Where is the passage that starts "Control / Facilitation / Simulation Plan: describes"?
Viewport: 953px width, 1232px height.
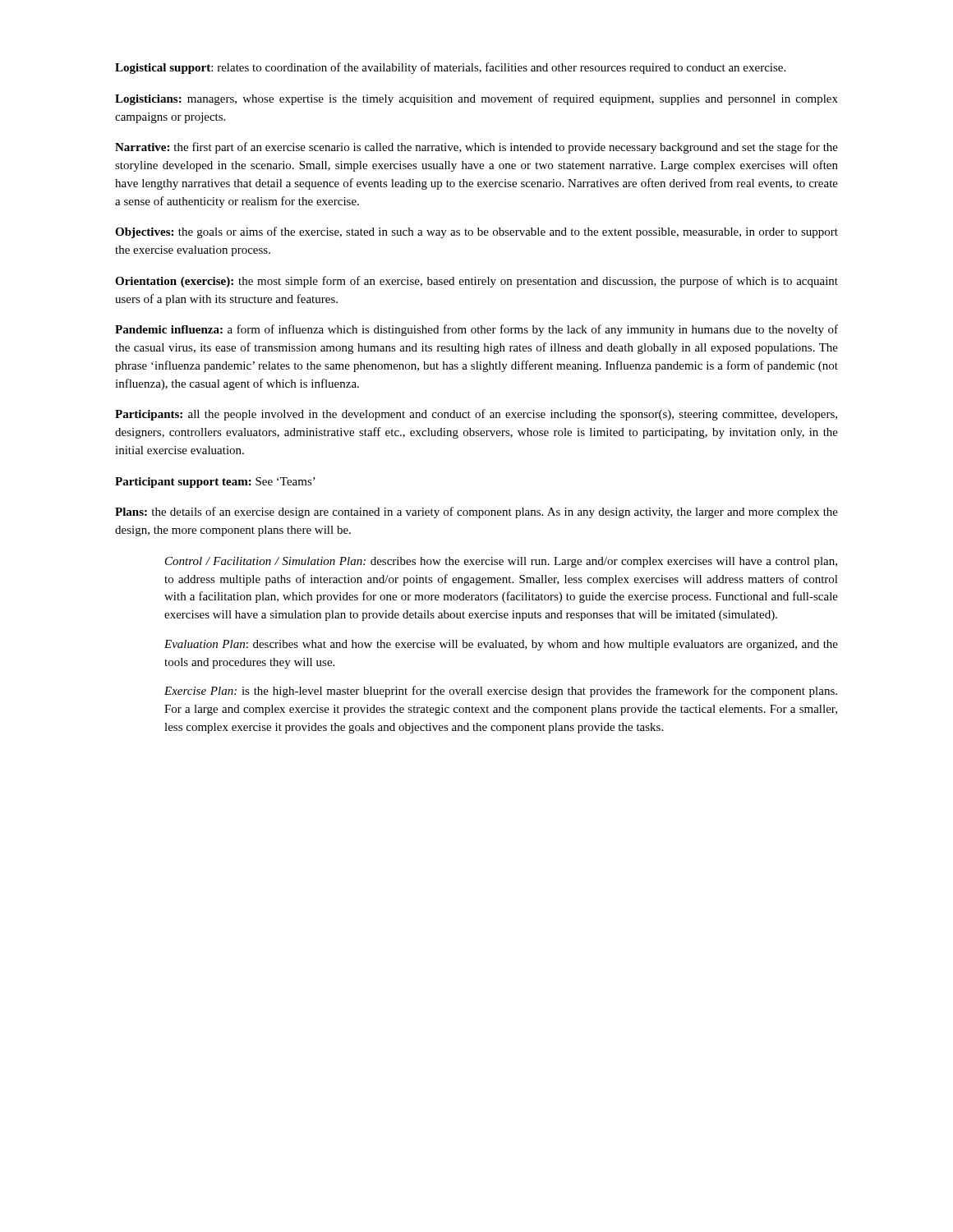(x=501, y=588)
